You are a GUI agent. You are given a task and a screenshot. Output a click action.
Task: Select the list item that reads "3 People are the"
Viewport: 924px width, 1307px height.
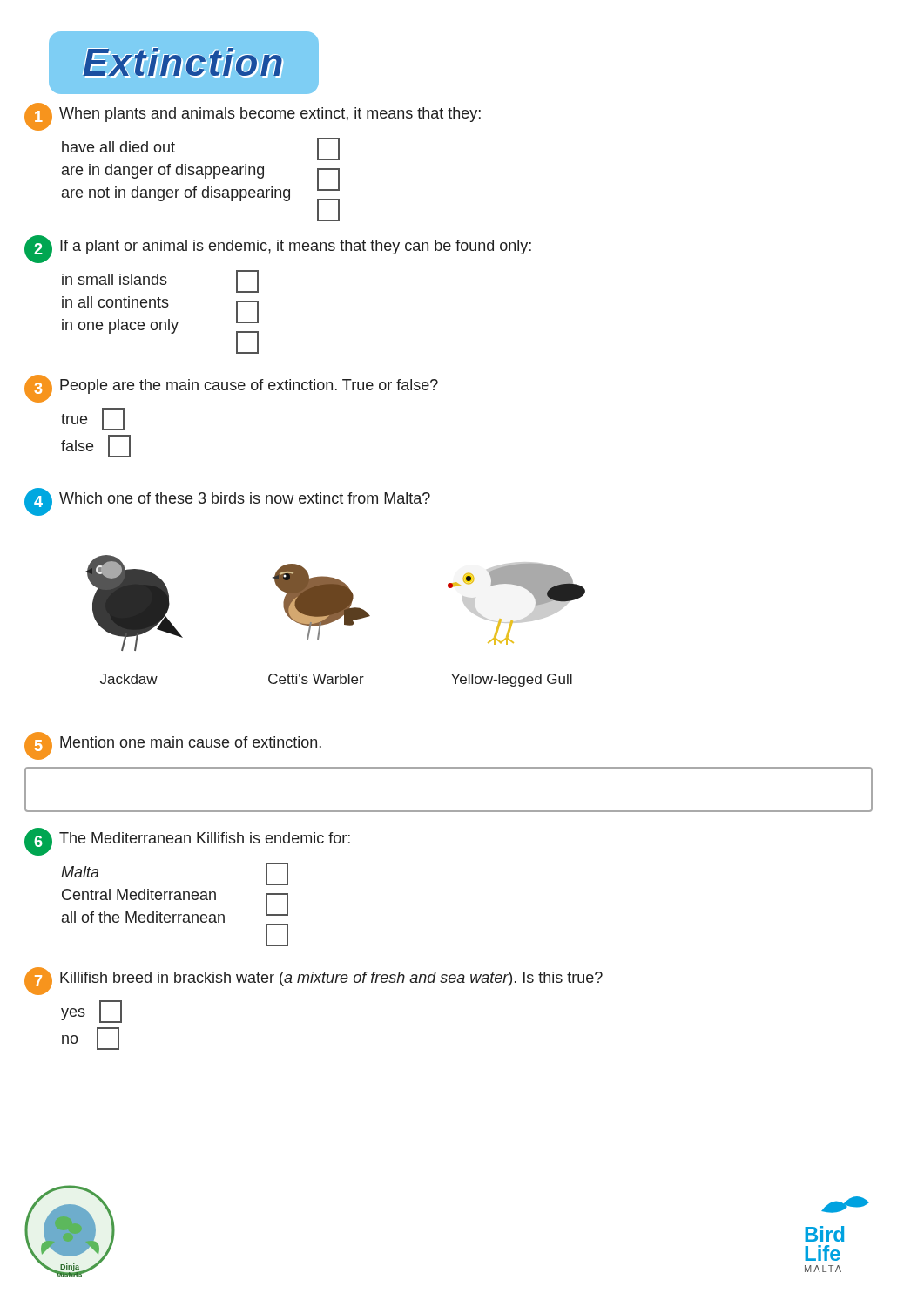pos(231,389)
